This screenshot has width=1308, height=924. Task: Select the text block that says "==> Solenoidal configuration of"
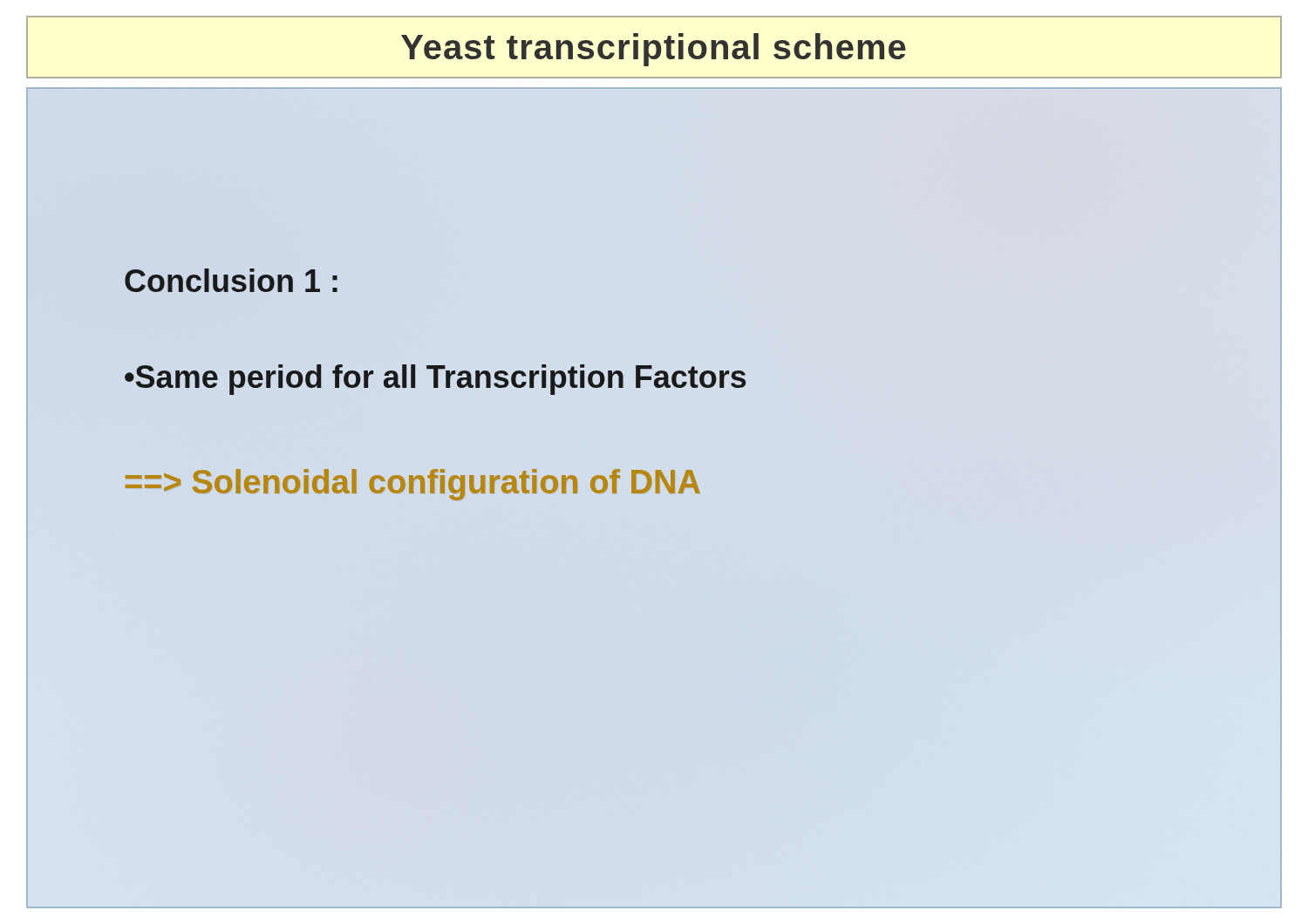412,482
